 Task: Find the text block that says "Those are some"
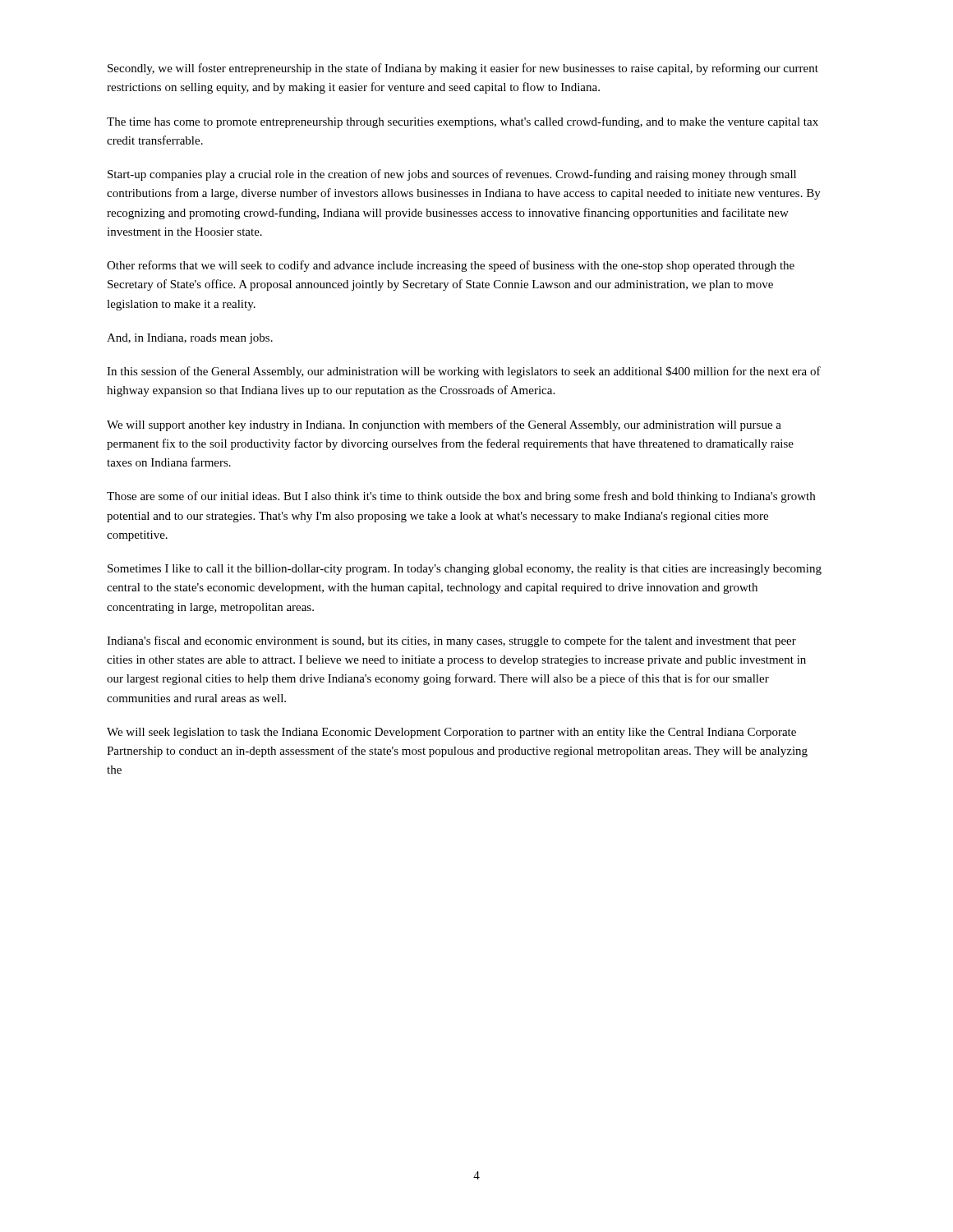461,515
